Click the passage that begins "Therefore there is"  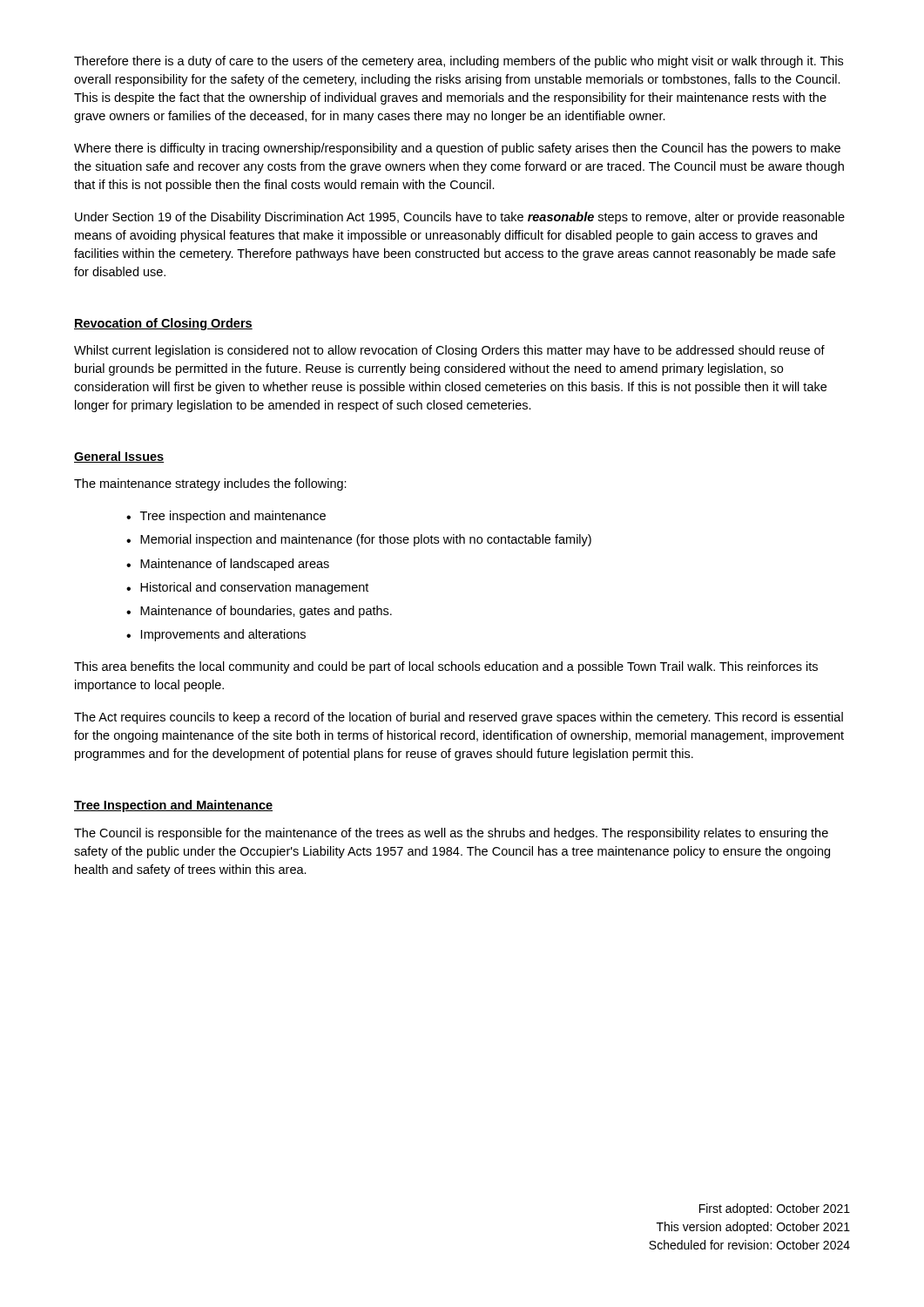pyautogui.click(x=459, y=88)
